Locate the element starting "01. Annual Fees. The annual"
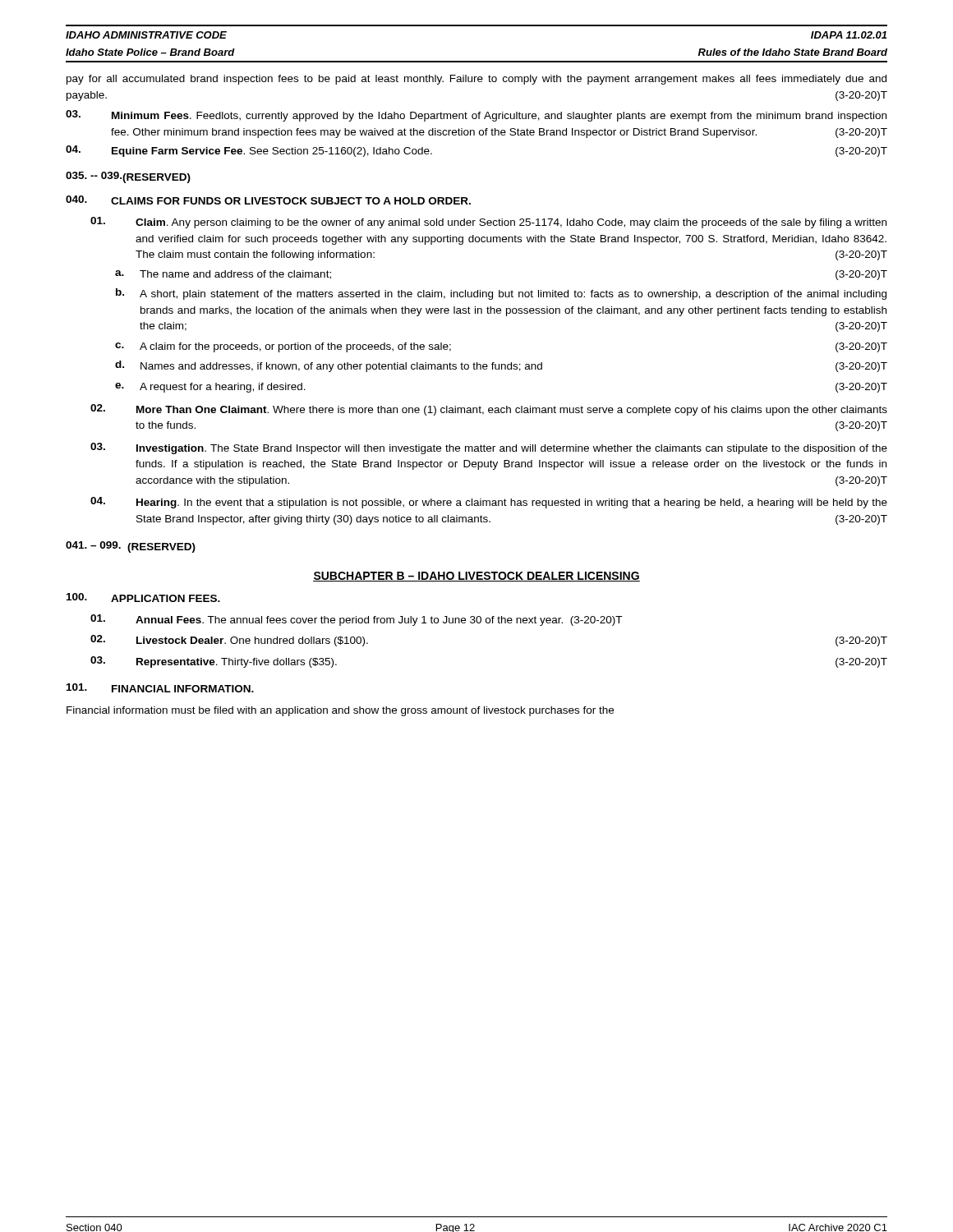Viewport: 953px width, 1232px height. point(489,620)
